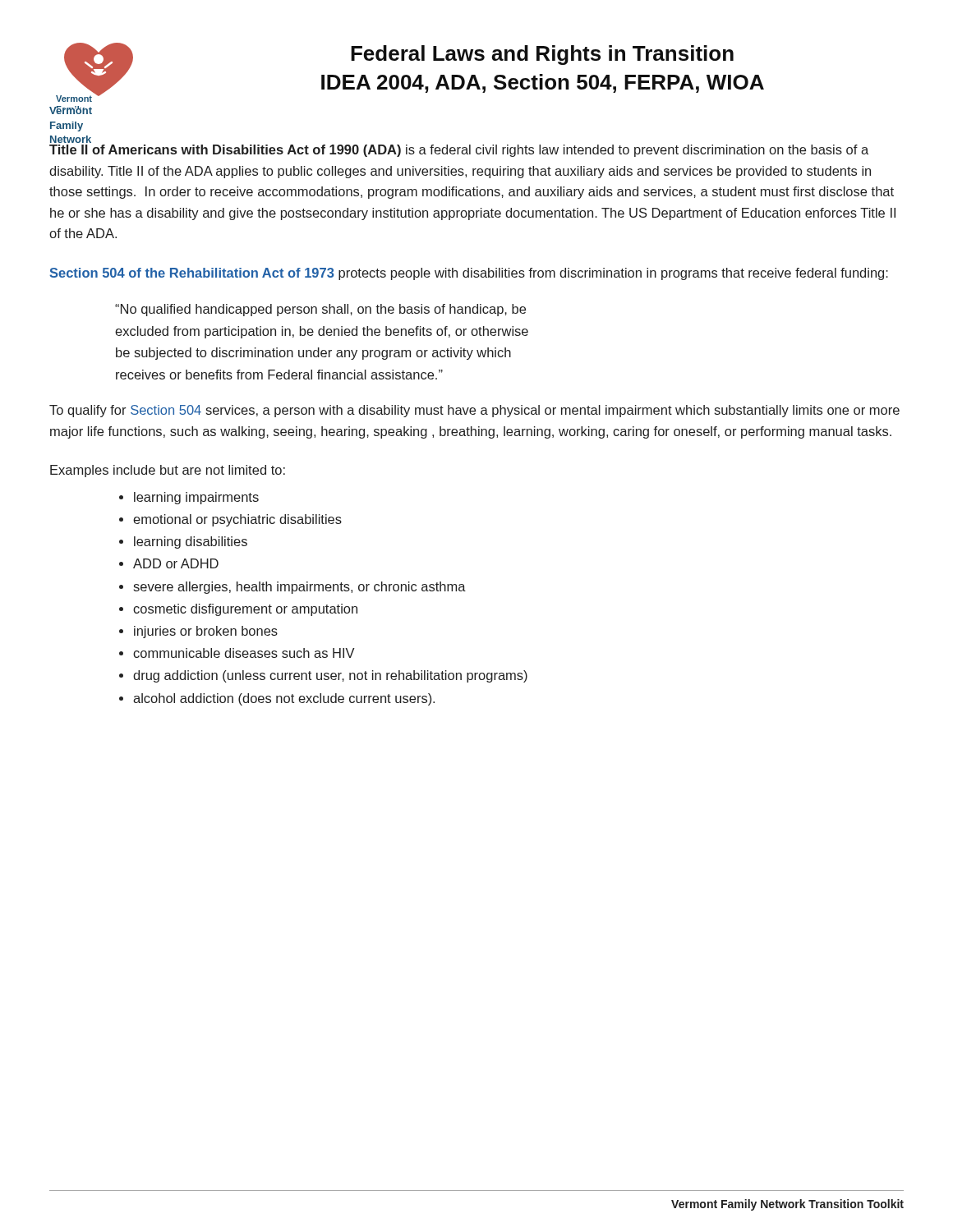Screen dimensions: 1232x953
Task: Click on the list item containing "emotional or psychiatric disabilities"
Action: [237, 519]
